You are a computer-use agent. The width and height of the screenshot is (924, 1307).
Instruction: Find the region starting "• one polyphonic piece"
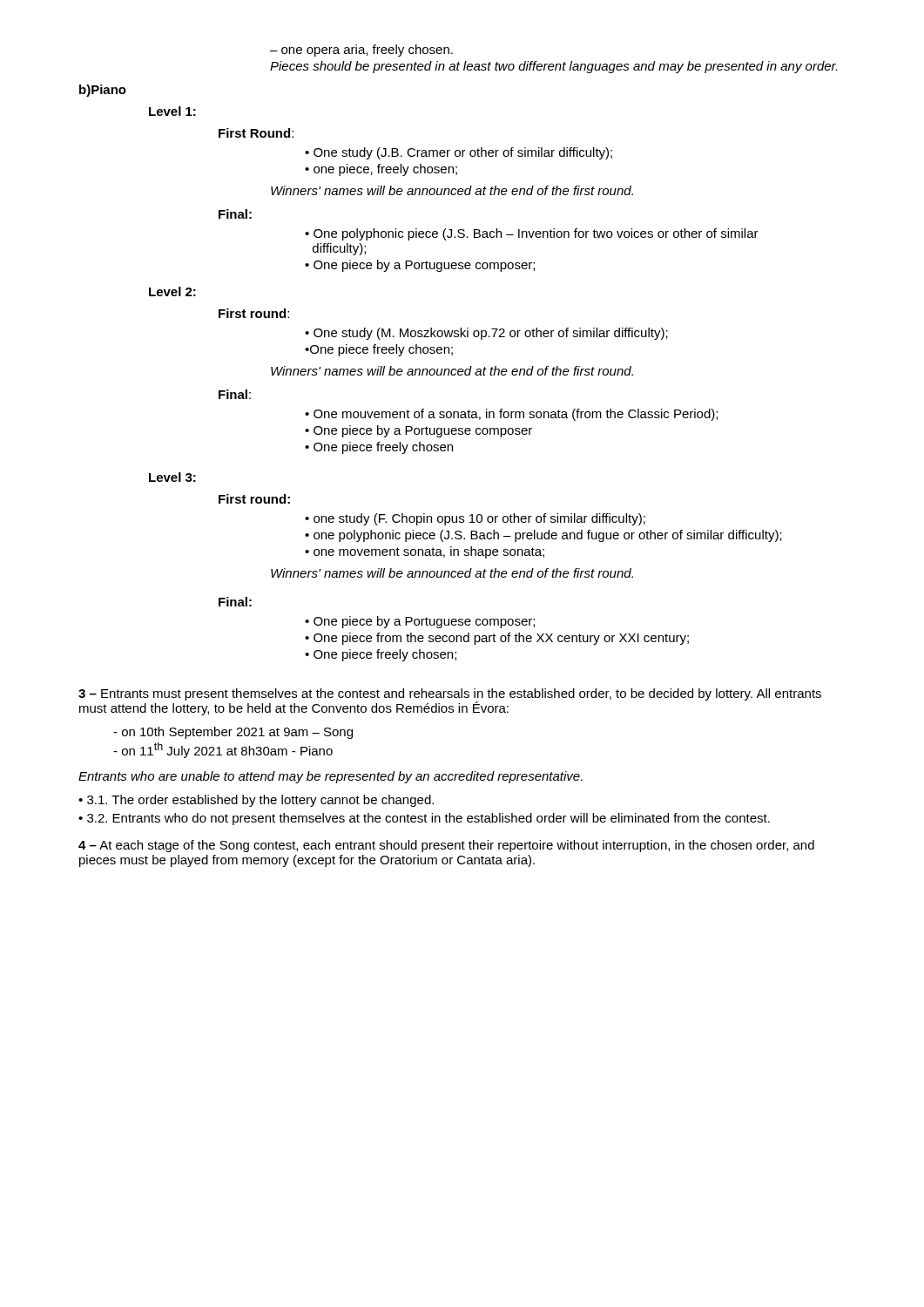544,535
